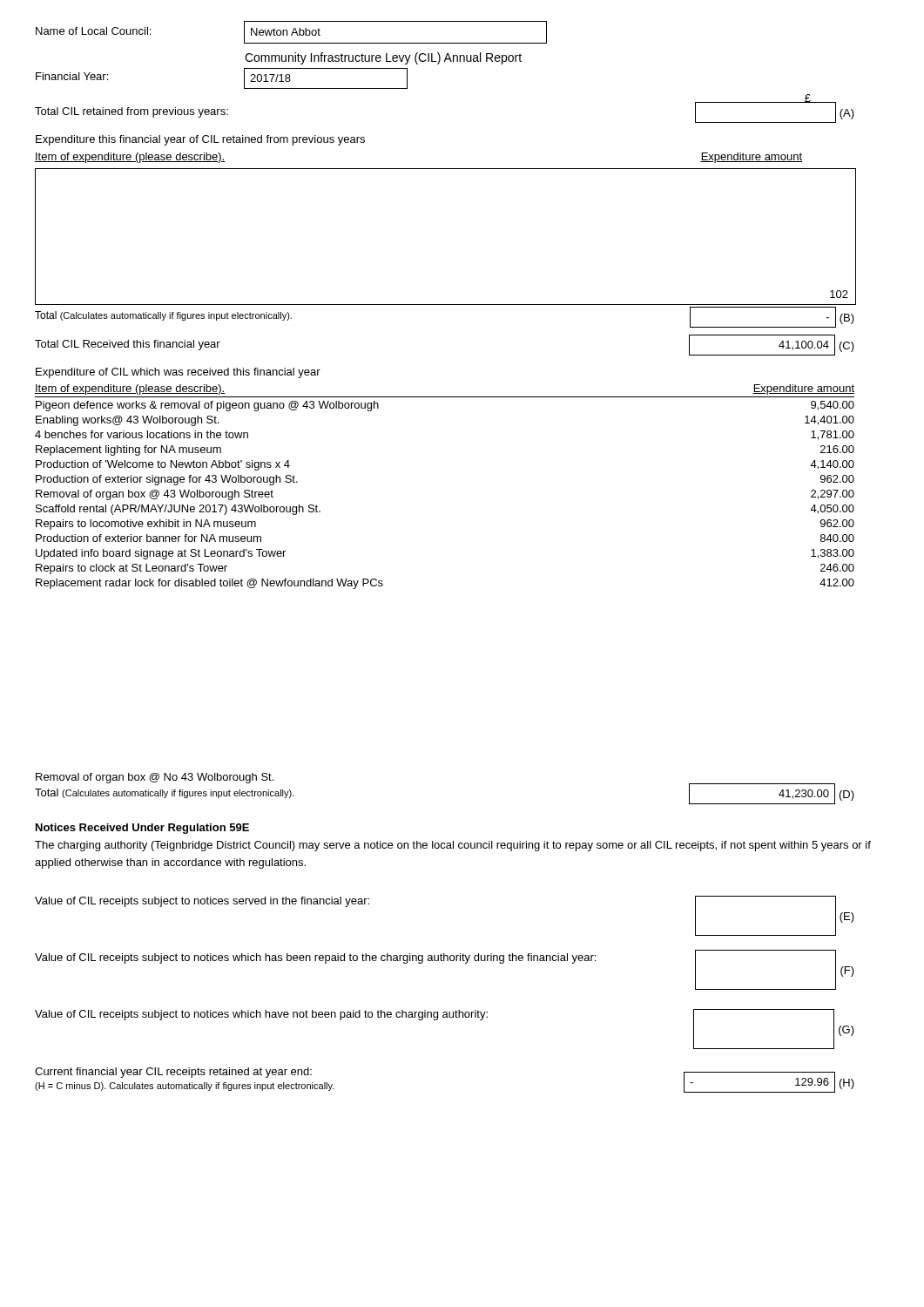
Task: Find the text that says "Newton Abbot"
Action: point(395,32)
